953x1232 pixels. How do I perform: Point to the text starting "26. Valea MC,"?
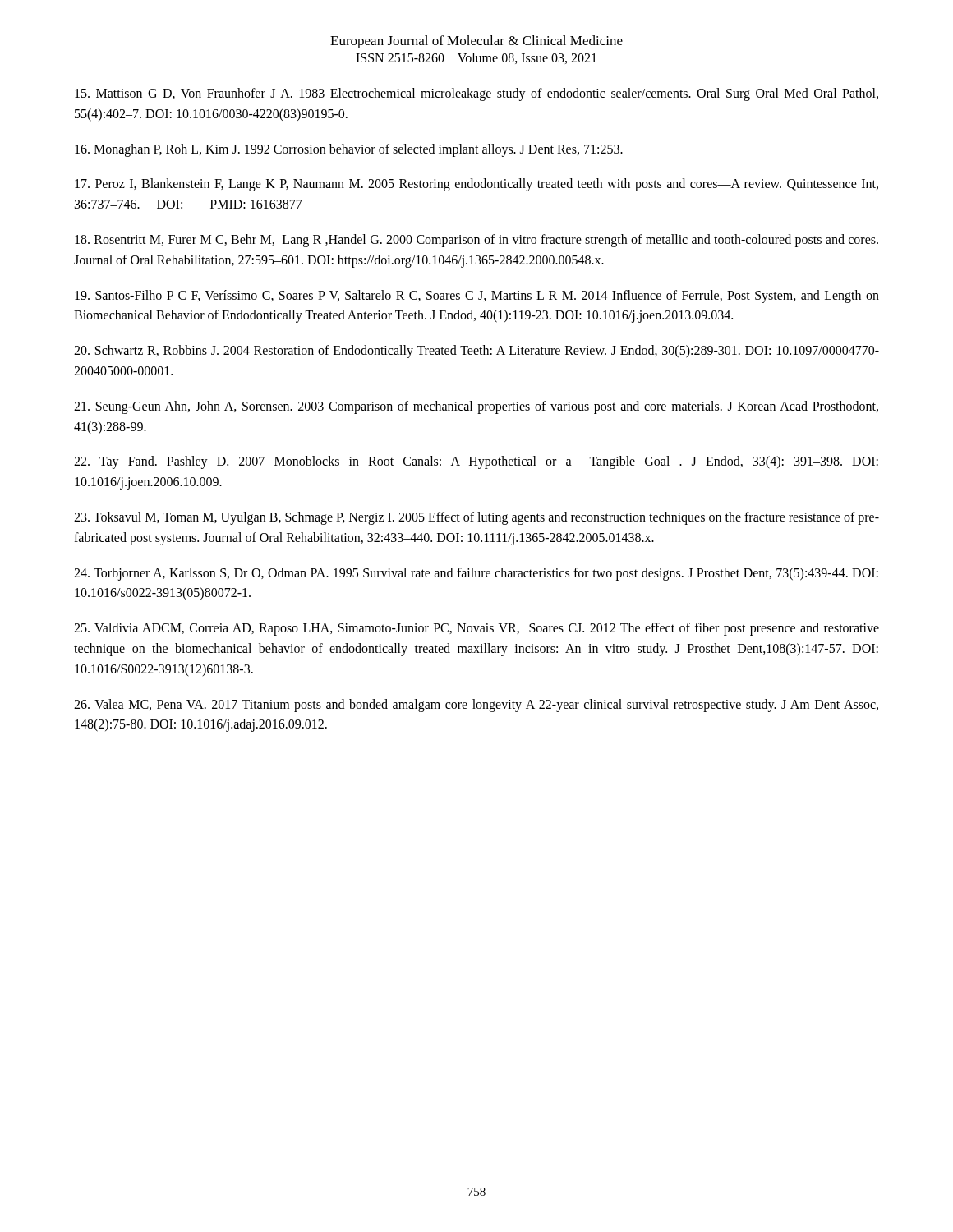(476, 714)
